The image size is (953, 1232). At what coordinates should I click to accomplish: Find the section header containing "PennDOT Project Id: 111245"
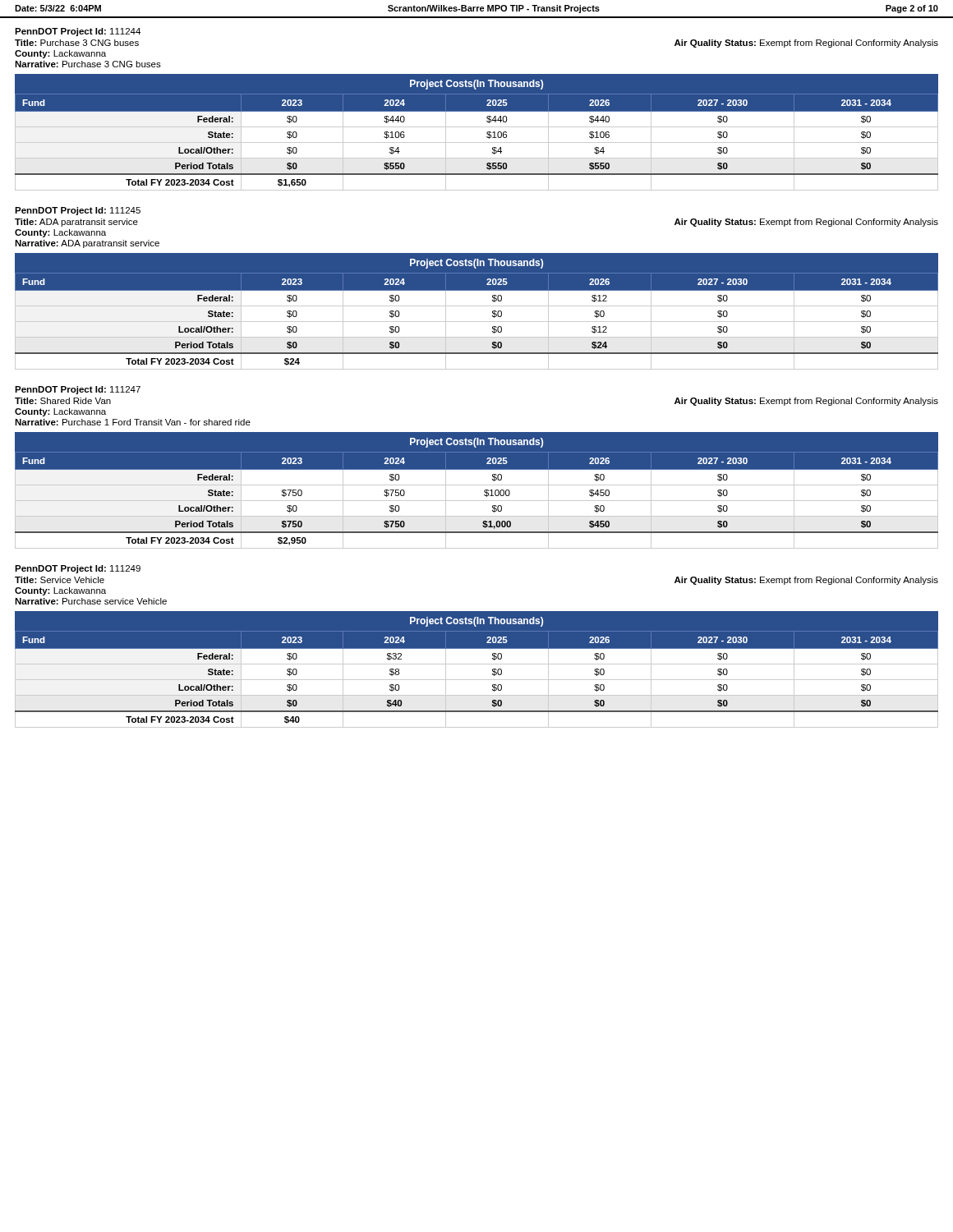[x=78, y=210]
